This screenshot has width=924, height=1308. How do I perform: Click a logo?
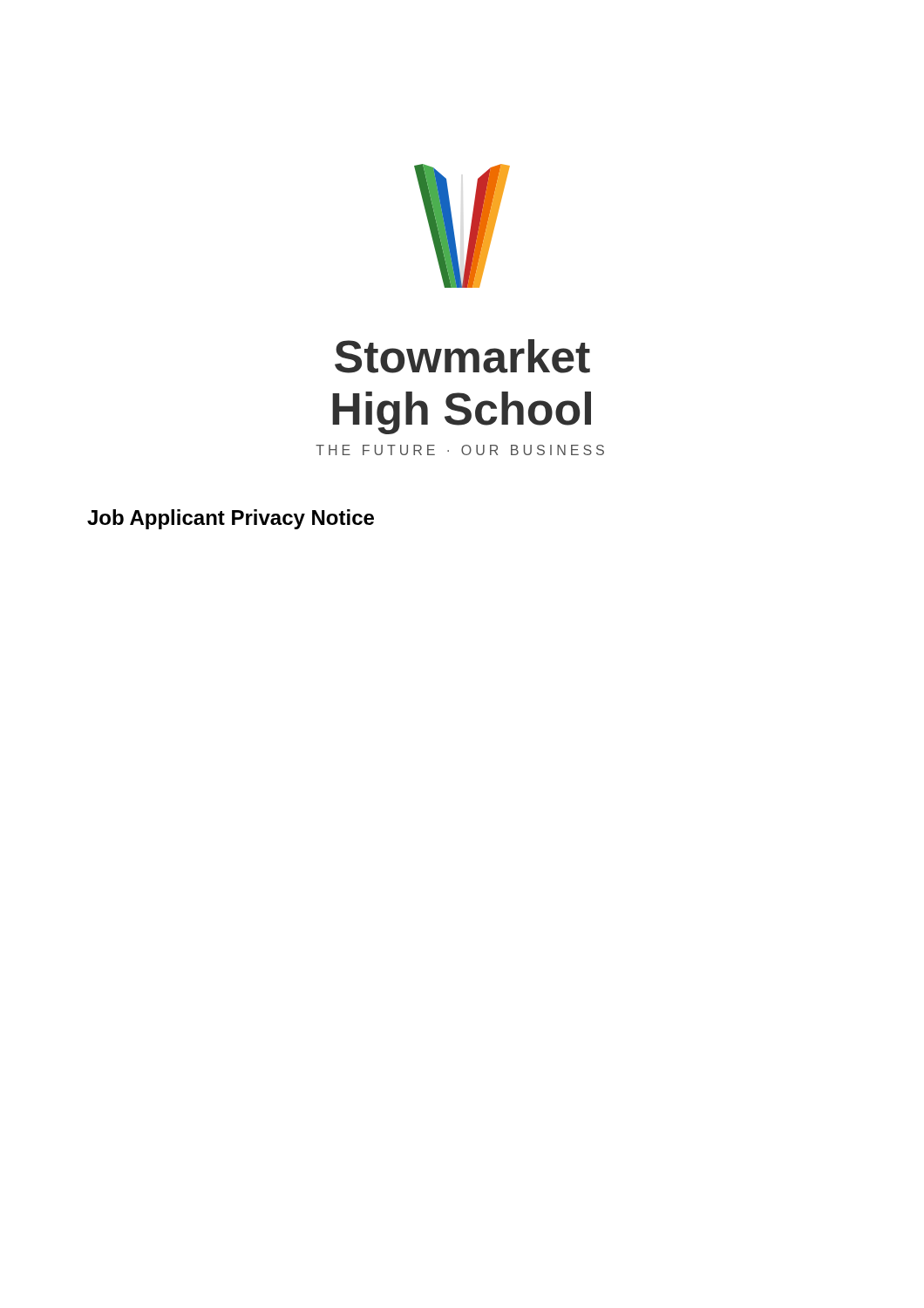click(462, 299)
